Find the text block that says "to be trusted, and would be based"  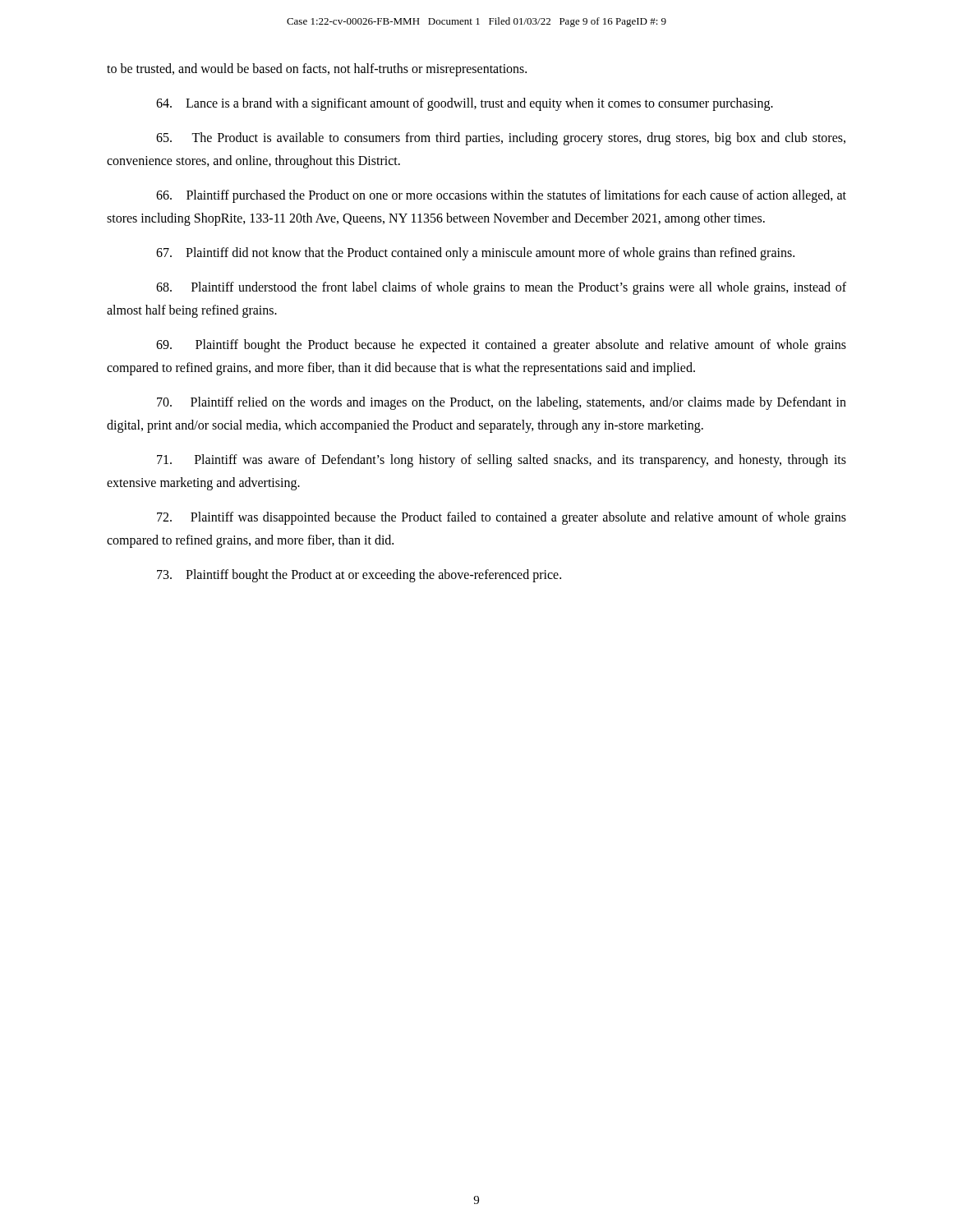click(317, 69)
